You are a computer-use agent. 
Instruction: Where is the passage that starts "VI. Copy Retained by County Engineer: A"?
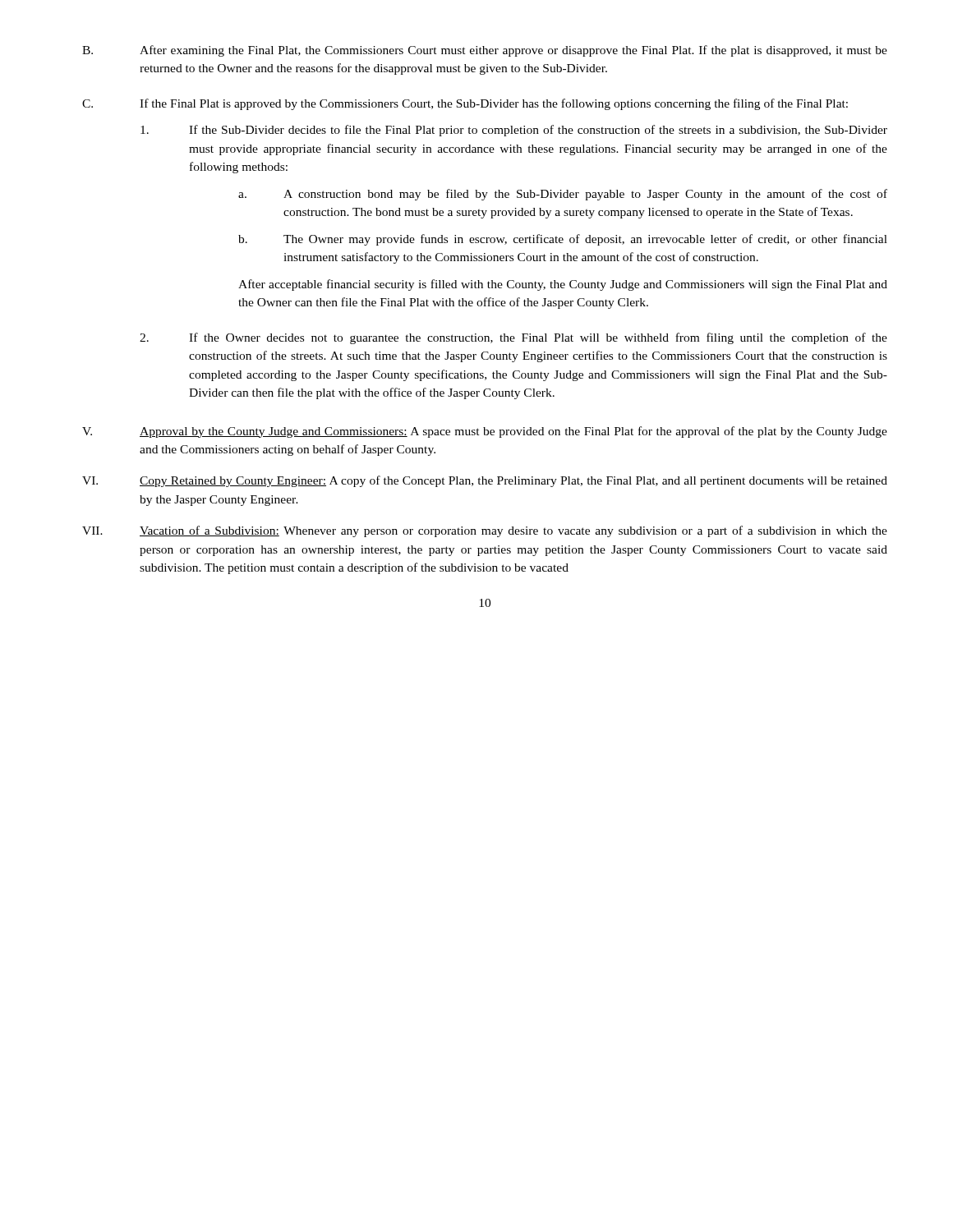click(x=485, y=490)
